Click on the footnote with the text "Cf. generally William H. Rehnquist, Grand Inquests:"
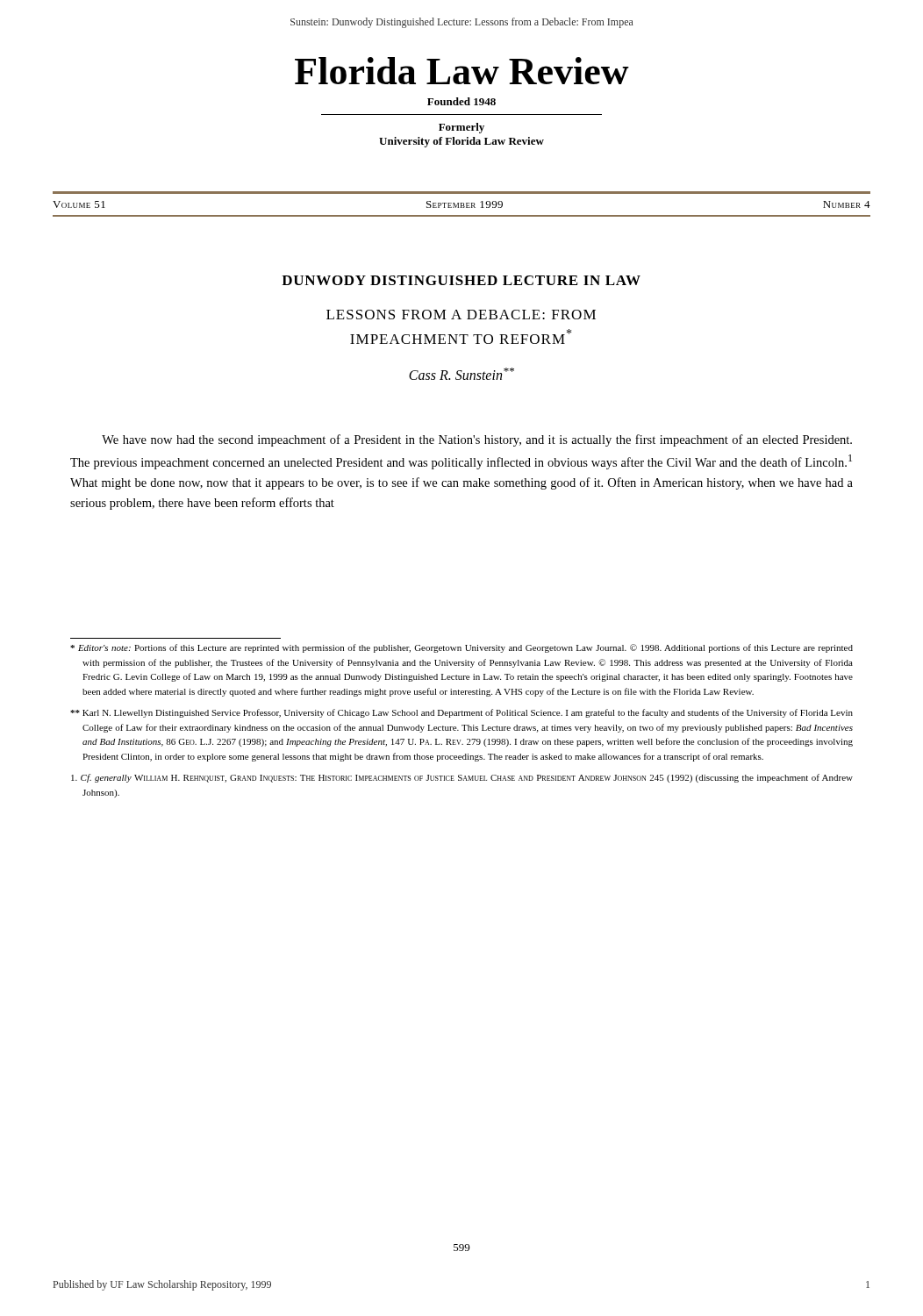 (462, 785)
